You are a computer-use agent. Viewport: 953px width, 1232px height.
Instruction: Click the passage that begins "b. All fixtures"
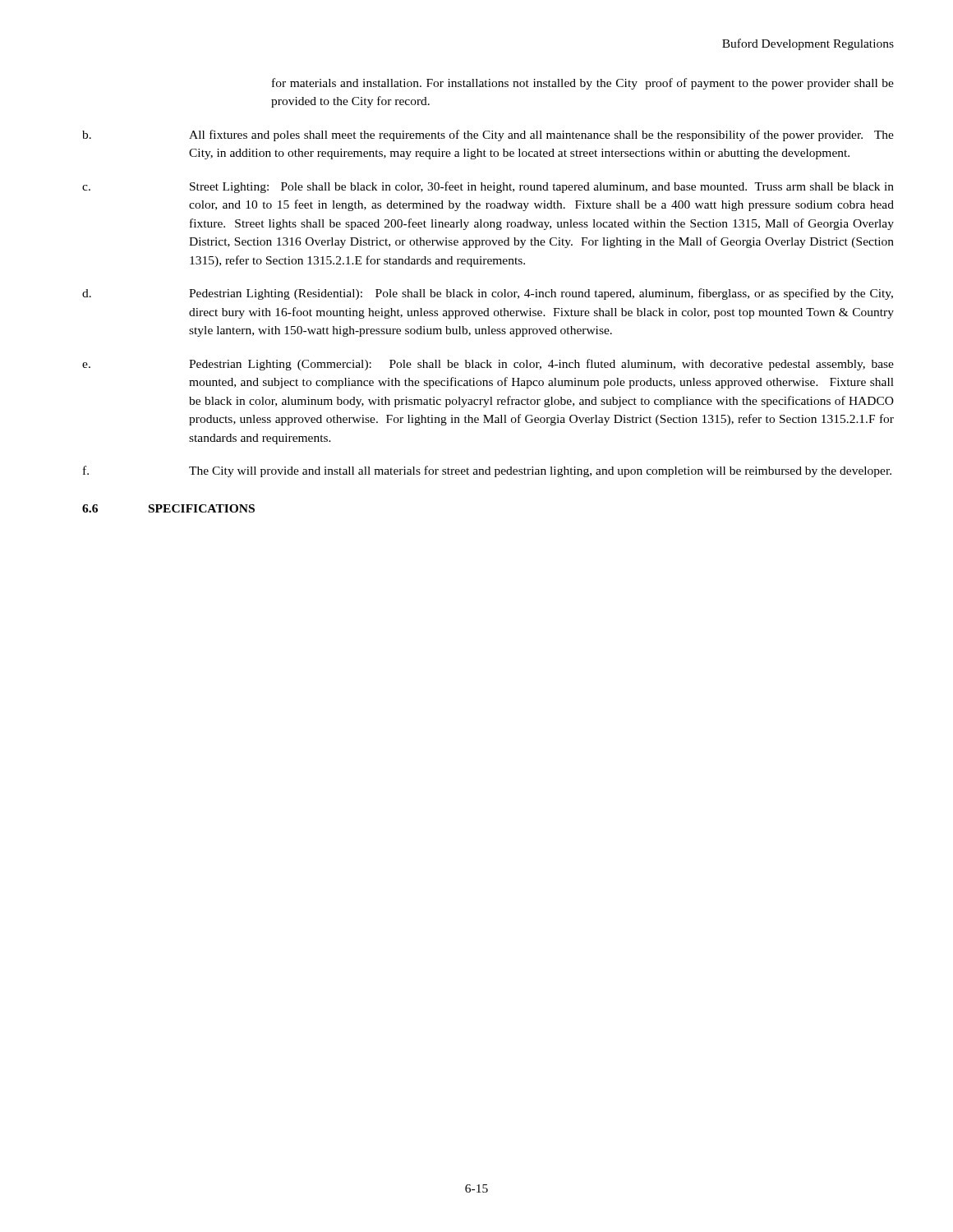tap(488, 144)
